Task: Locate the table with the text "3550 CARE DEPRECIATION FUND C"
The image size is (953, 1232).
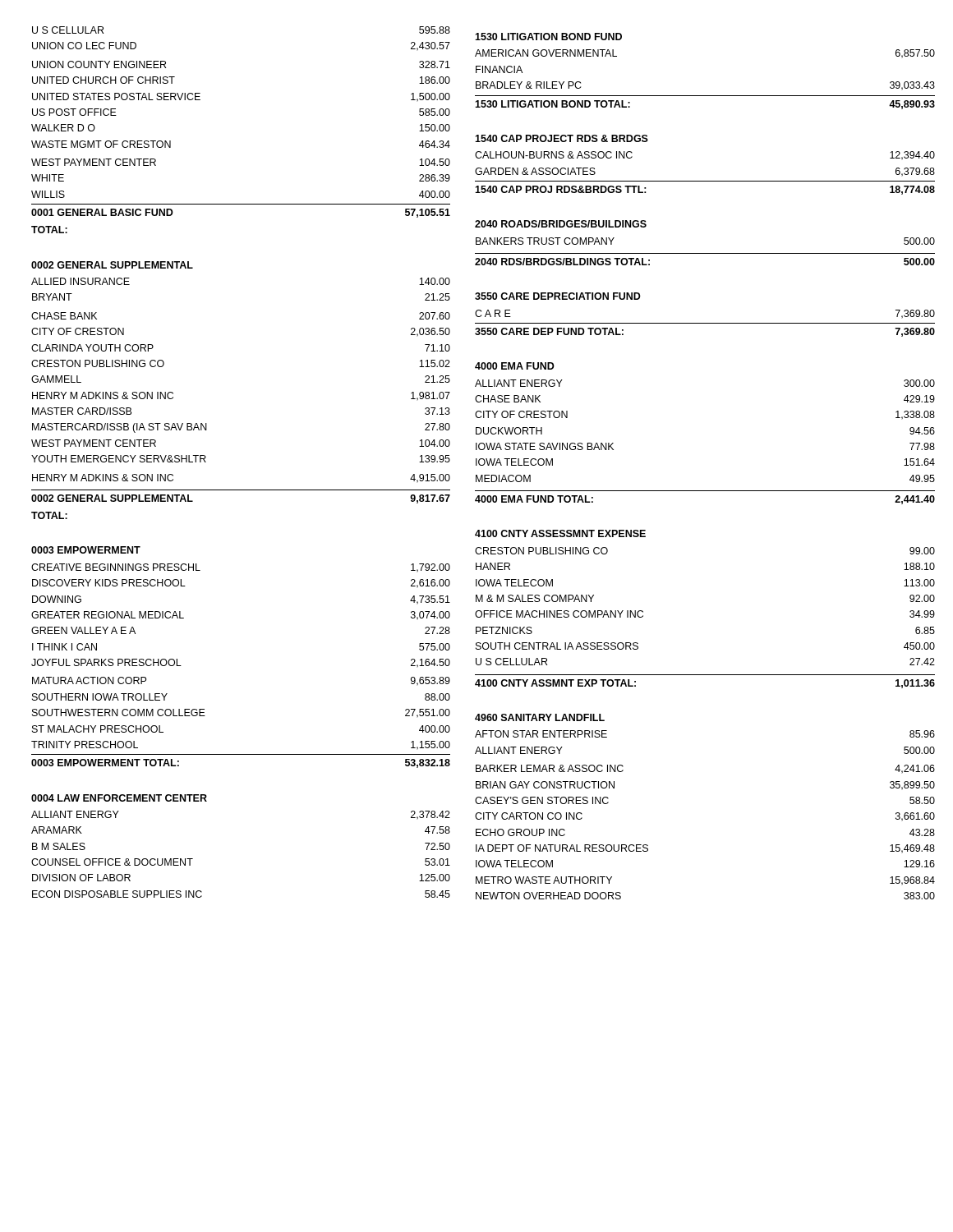Action: (705, 315)
